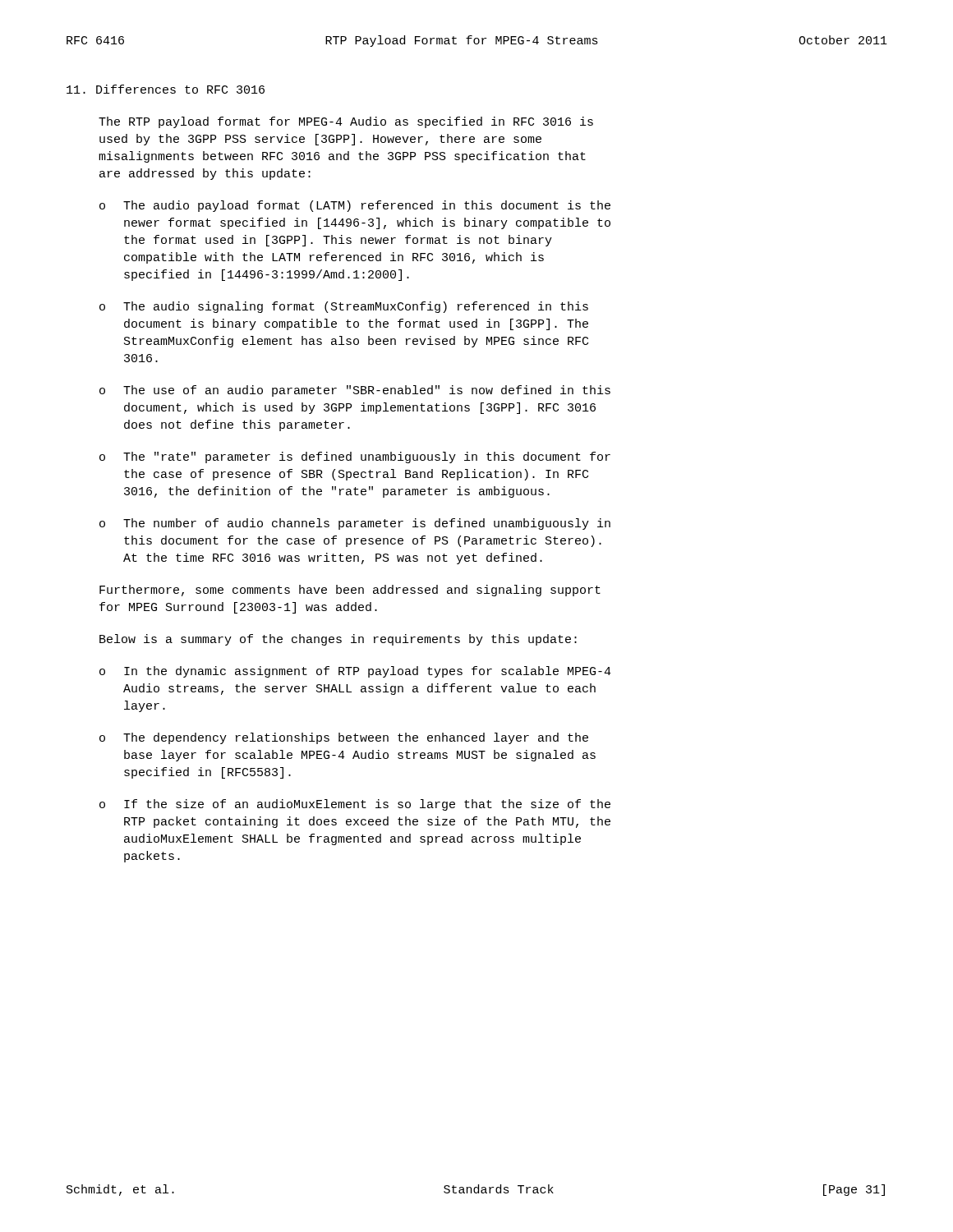
Task: Locate the section header containing "11. Differences to RFC 3016"
Action: click(x=166, y=91)
